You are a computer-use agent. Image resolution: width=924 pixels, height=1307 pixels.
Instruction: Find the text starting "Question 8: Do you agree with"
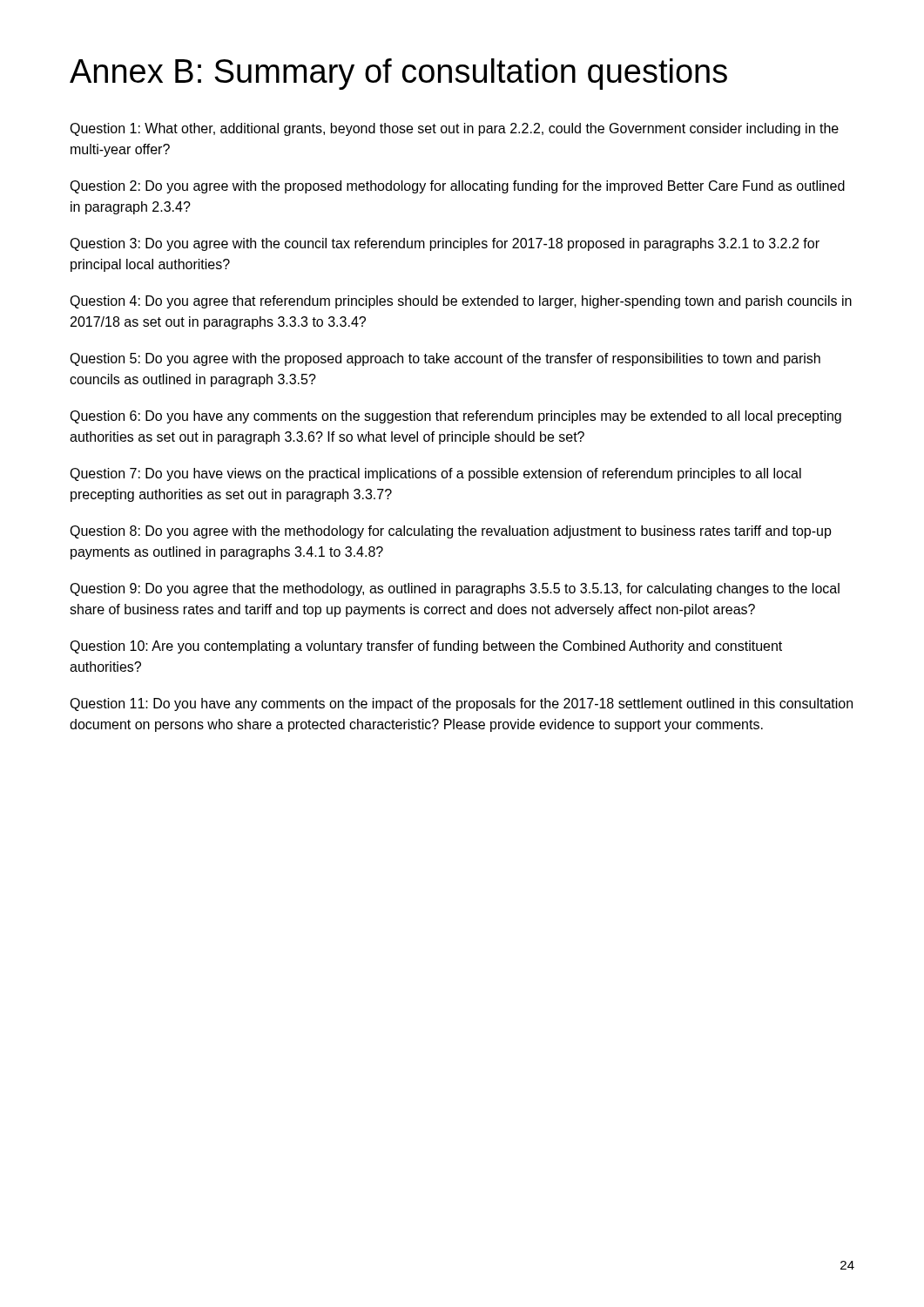pos(451,541)
